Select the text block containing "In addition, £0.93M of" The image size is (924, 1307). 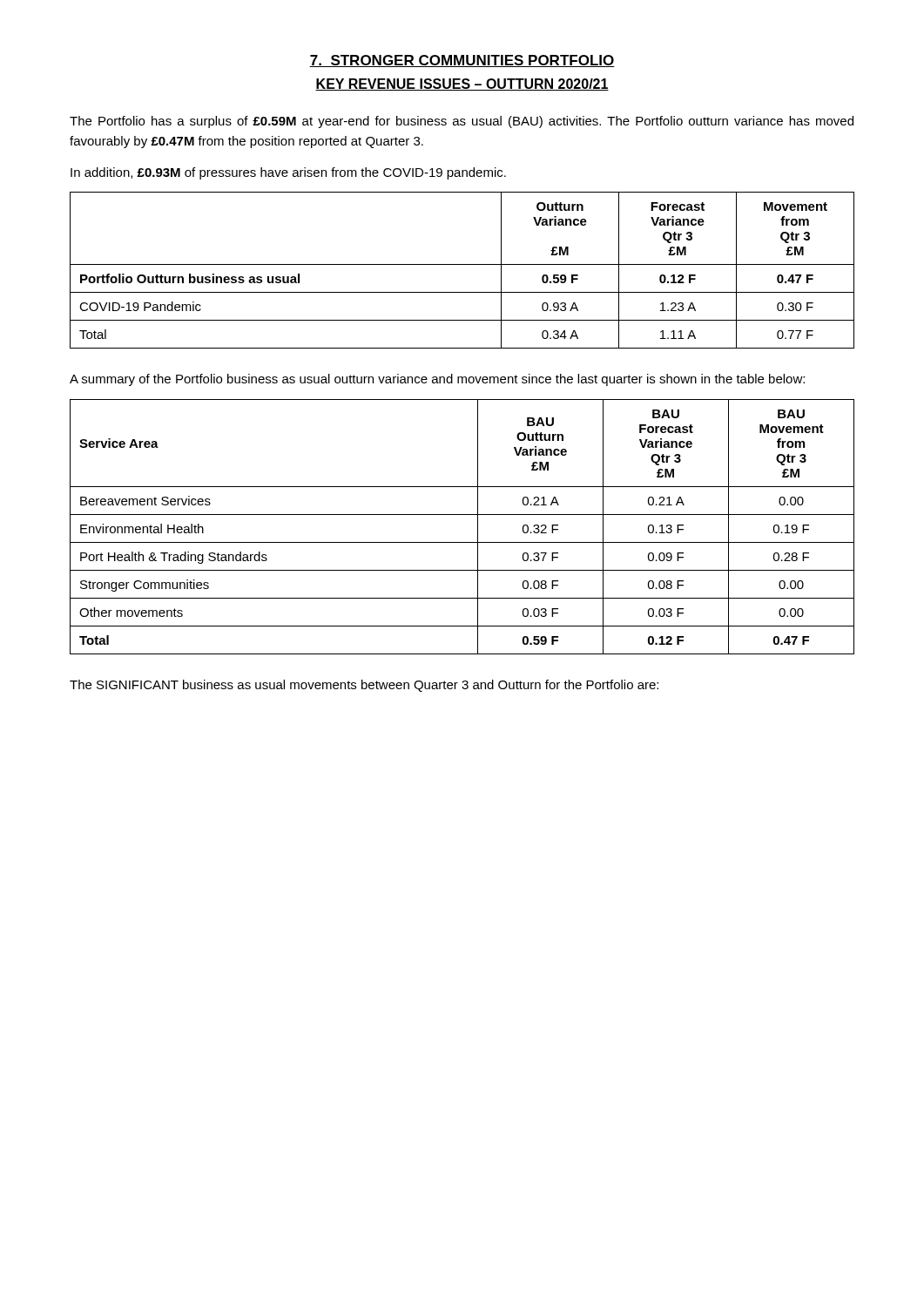[288, 172]
